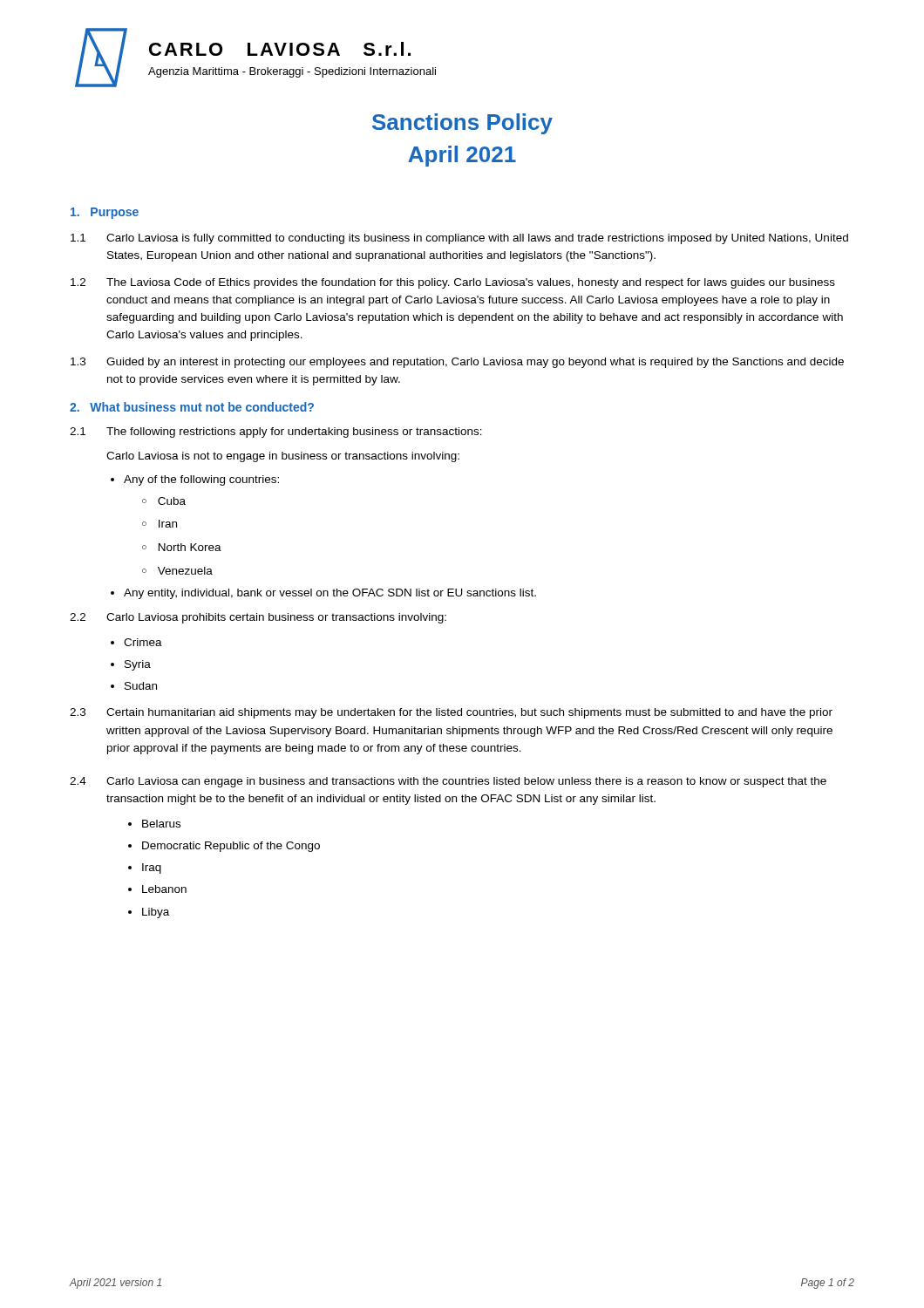Viewport: 924px width, 1308px height.
Task: Locate the text starting "2 The Laviosa"
Action: [x=462, y=309]
